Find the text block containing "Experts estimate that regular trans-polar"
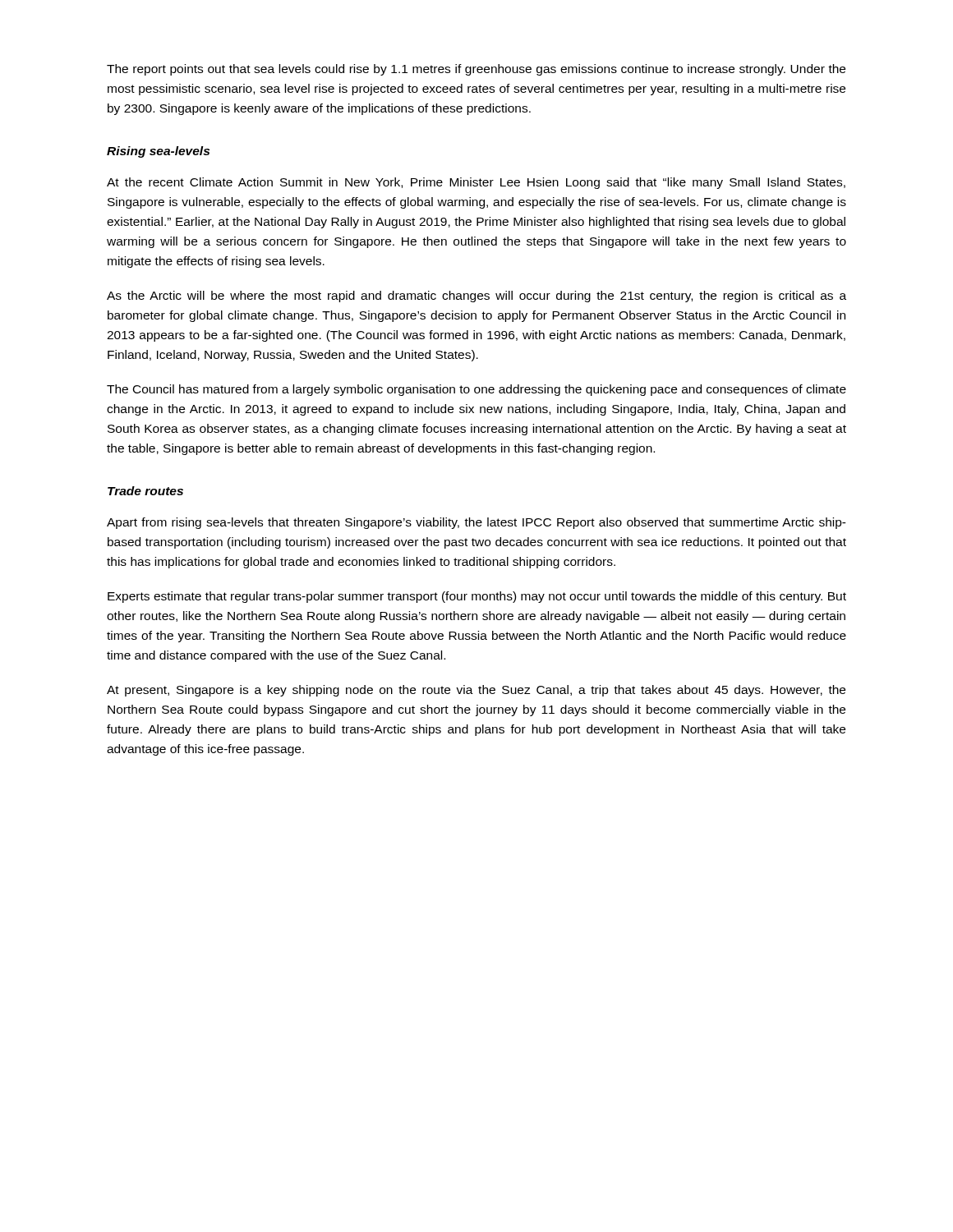 click(476, 626)
